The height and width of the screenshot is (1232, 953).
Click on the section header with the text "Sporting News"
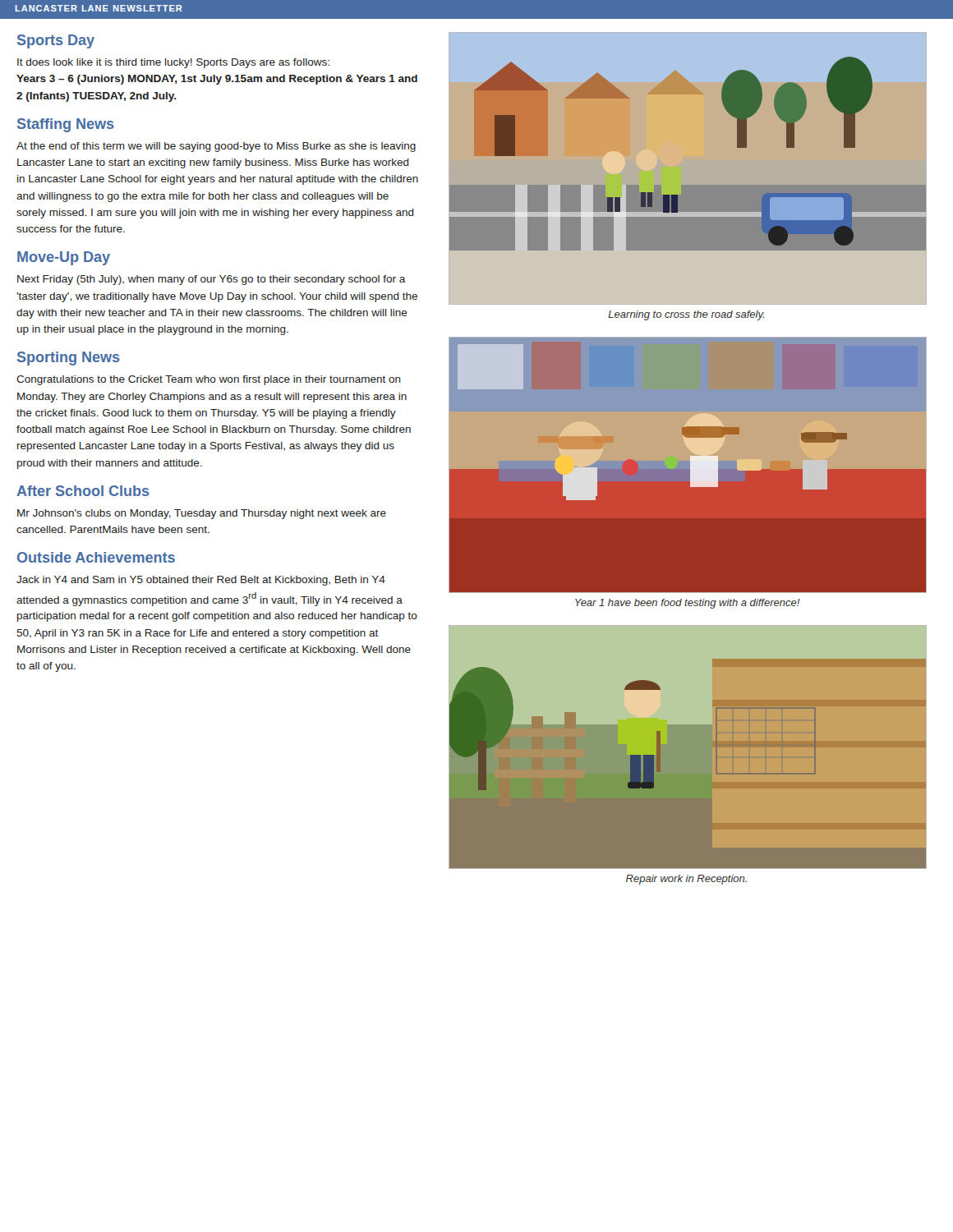pos(68,357)
